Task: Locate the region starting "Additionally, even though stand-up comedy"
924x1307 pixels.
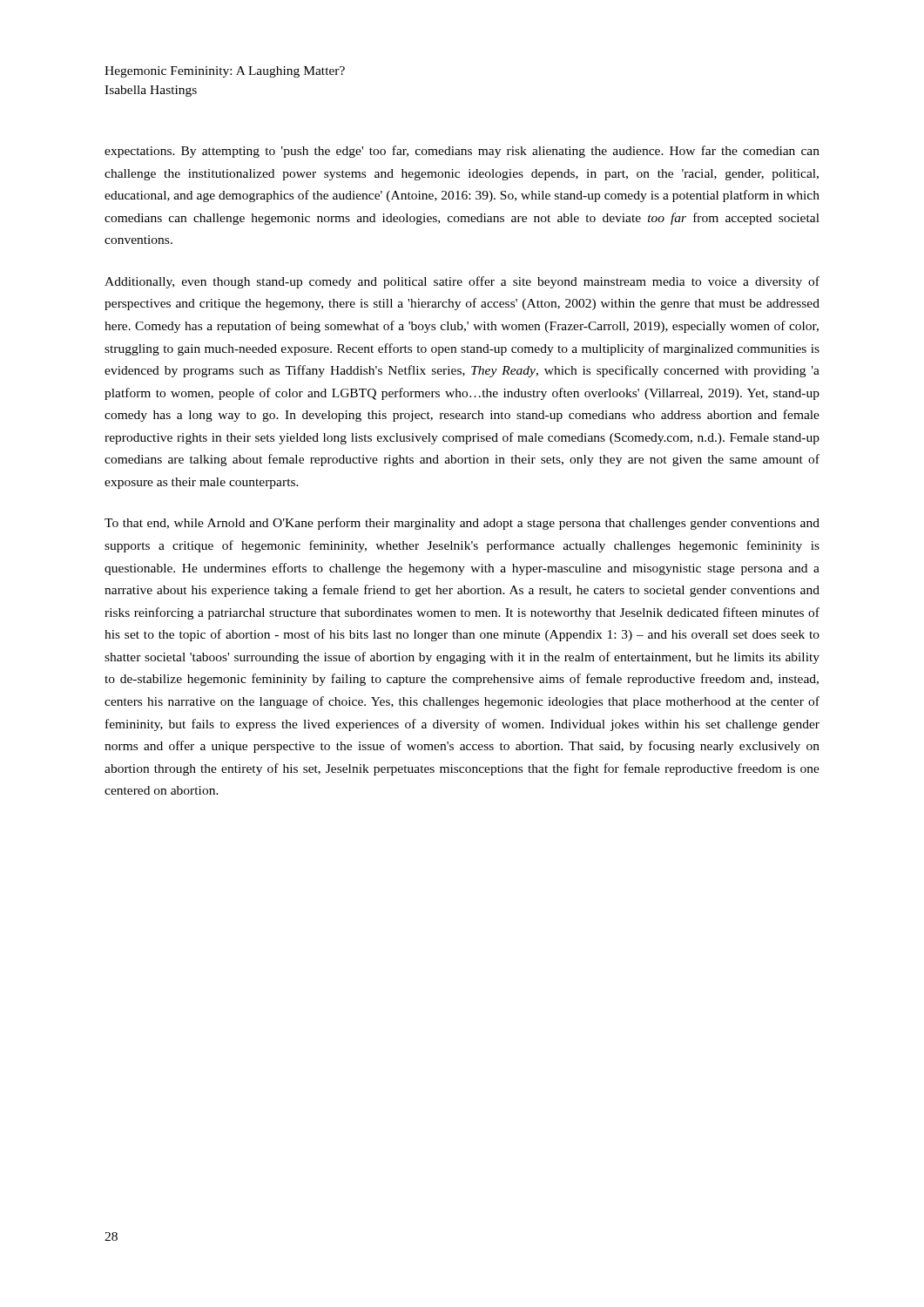Action: click(462, 381)
